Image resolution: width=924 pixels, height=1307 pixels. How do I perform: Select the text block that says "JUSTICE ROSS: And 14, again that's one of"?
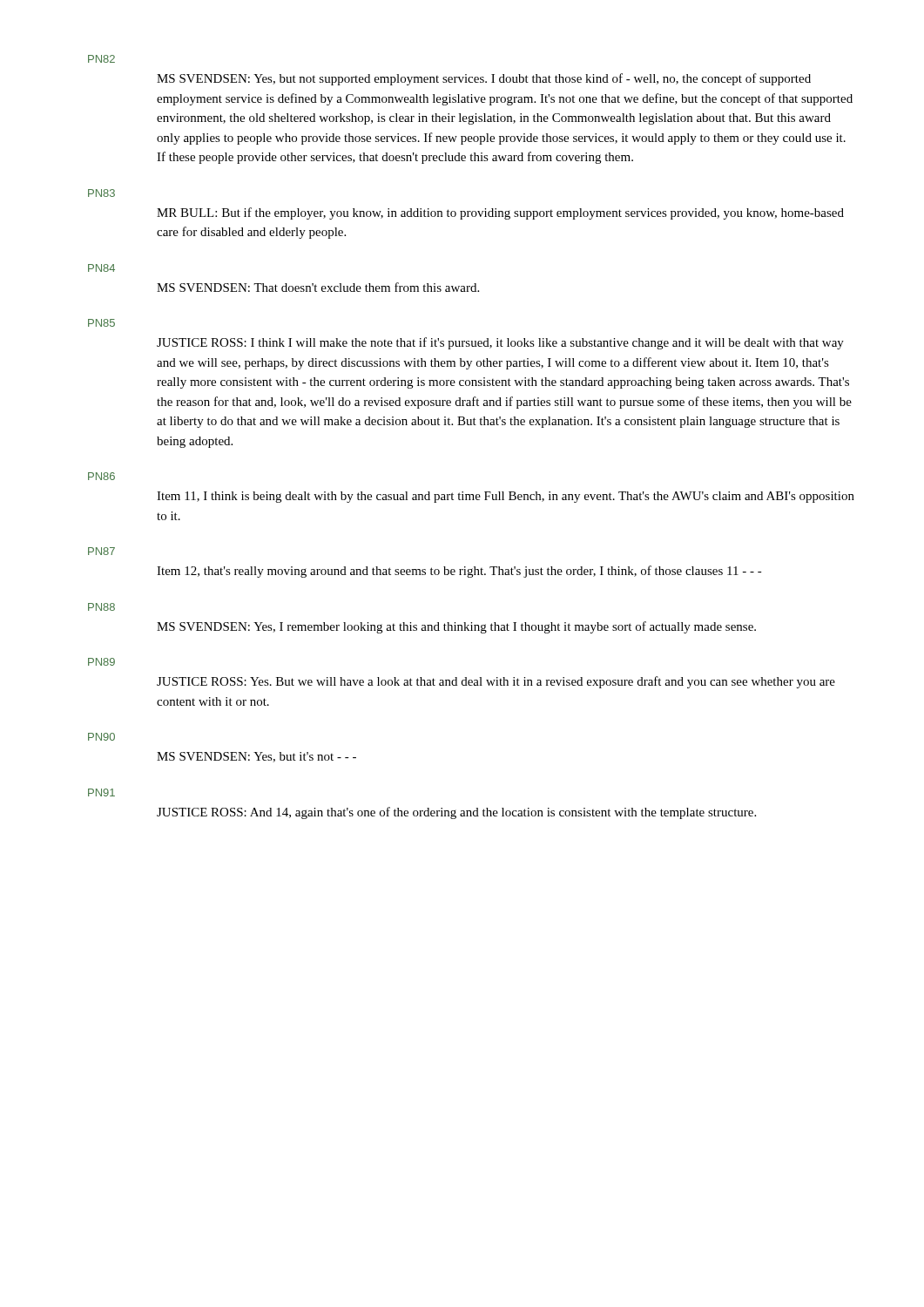(457, 812)
